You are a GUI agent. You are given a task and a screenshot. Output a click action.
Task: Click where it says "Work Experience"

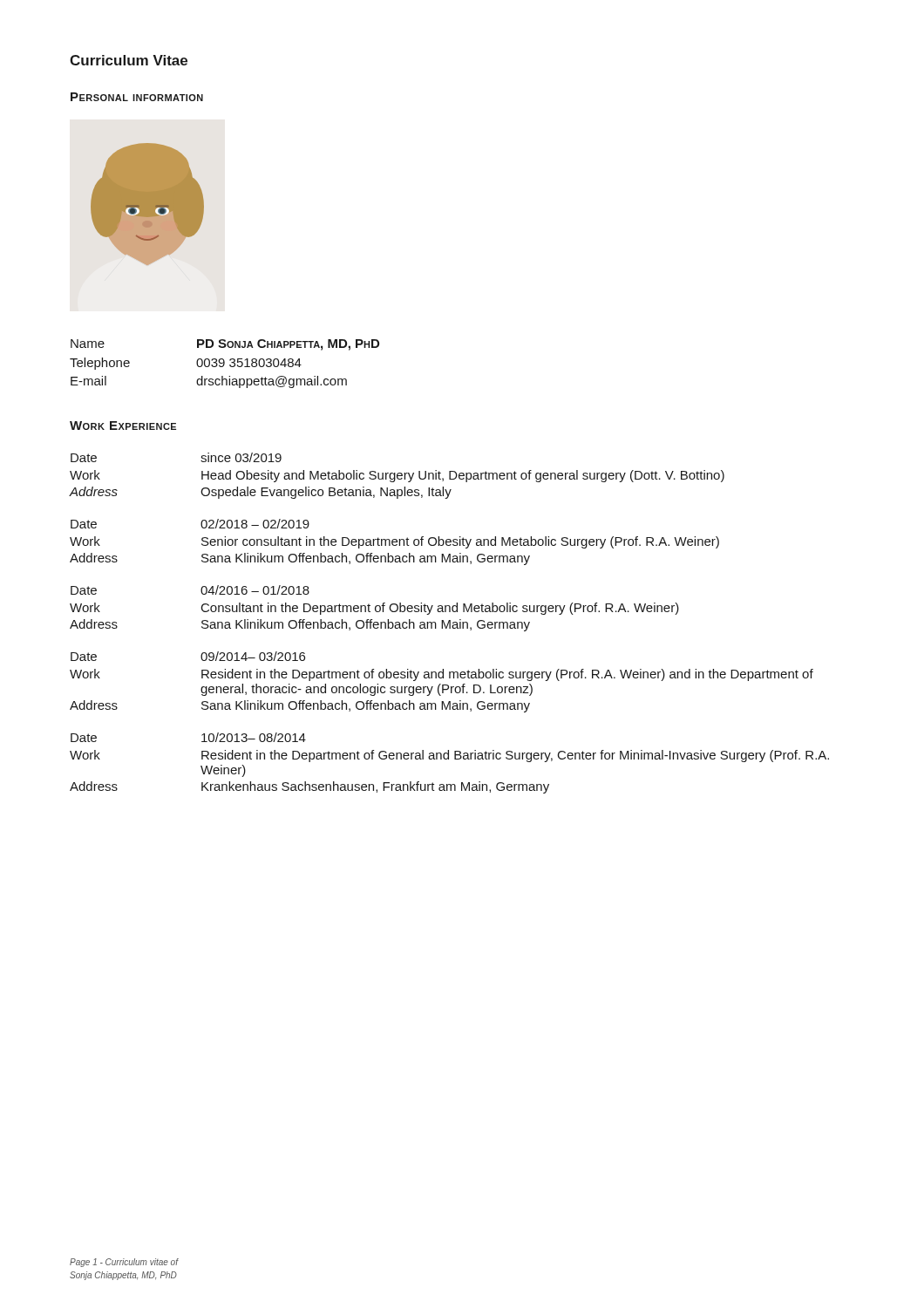123,425
